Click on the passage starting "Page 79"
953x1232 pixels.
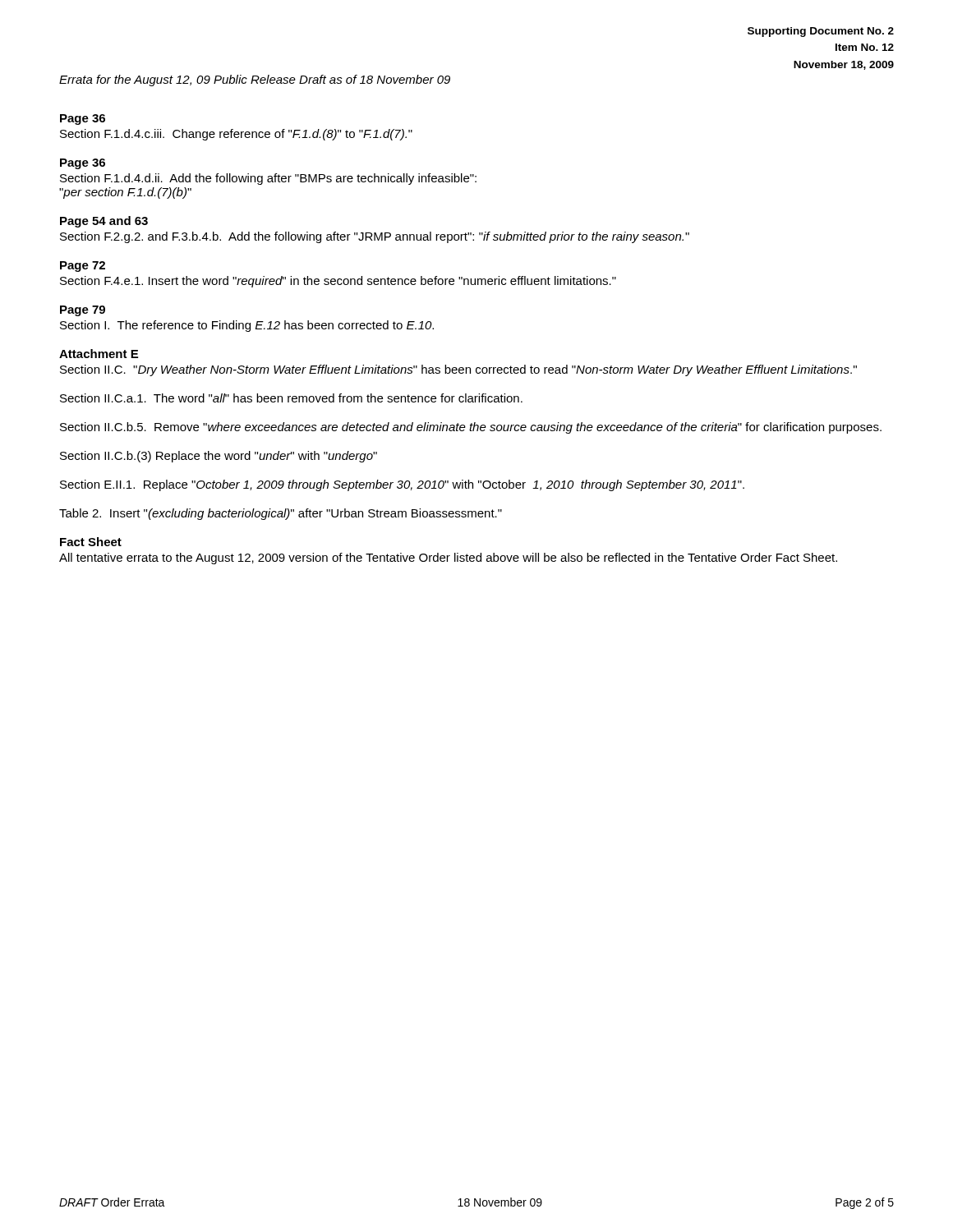tap(82, 309)
